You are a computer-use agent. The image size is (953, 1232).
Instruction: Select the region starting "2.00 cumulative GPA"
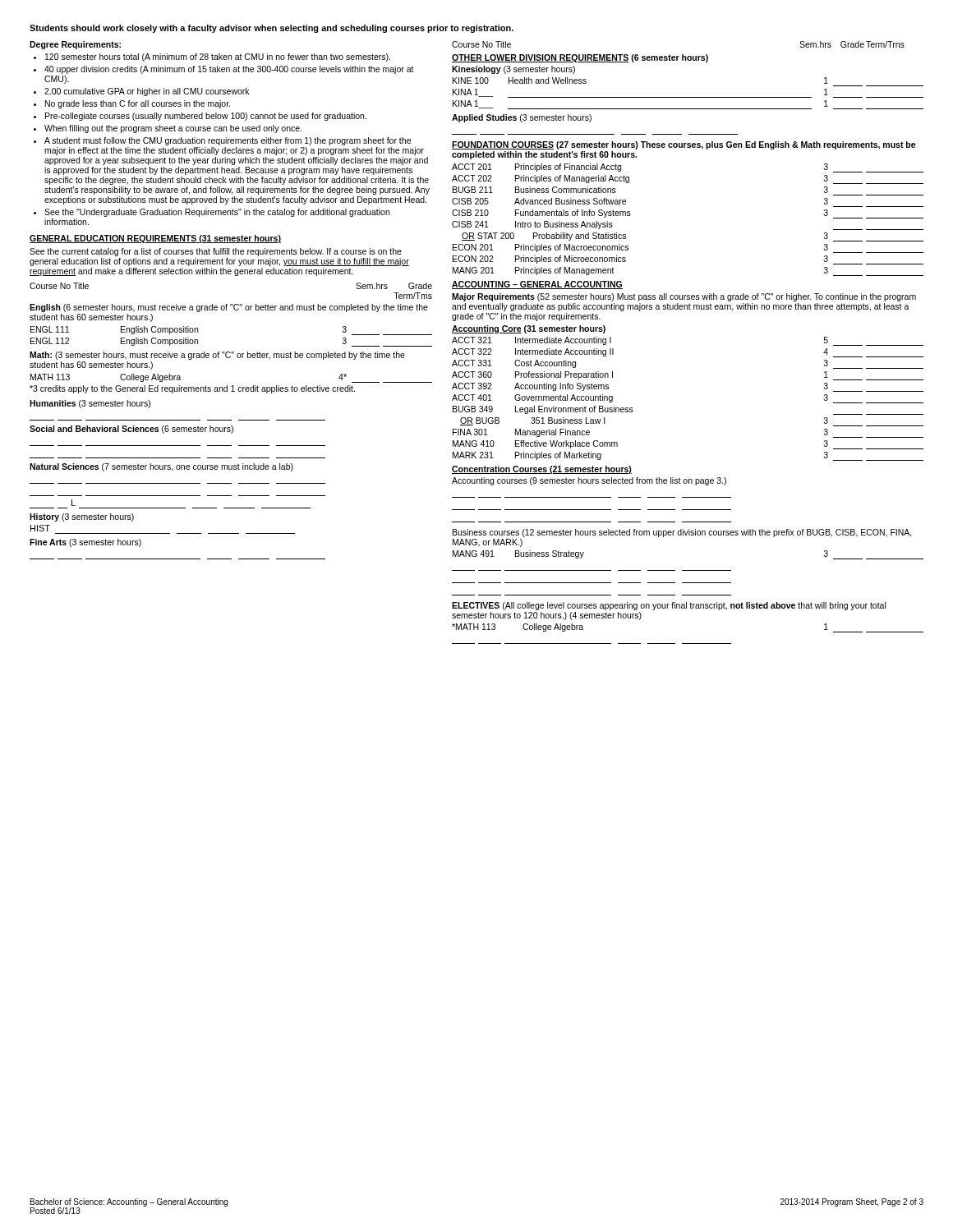click(x=147, y=91)
